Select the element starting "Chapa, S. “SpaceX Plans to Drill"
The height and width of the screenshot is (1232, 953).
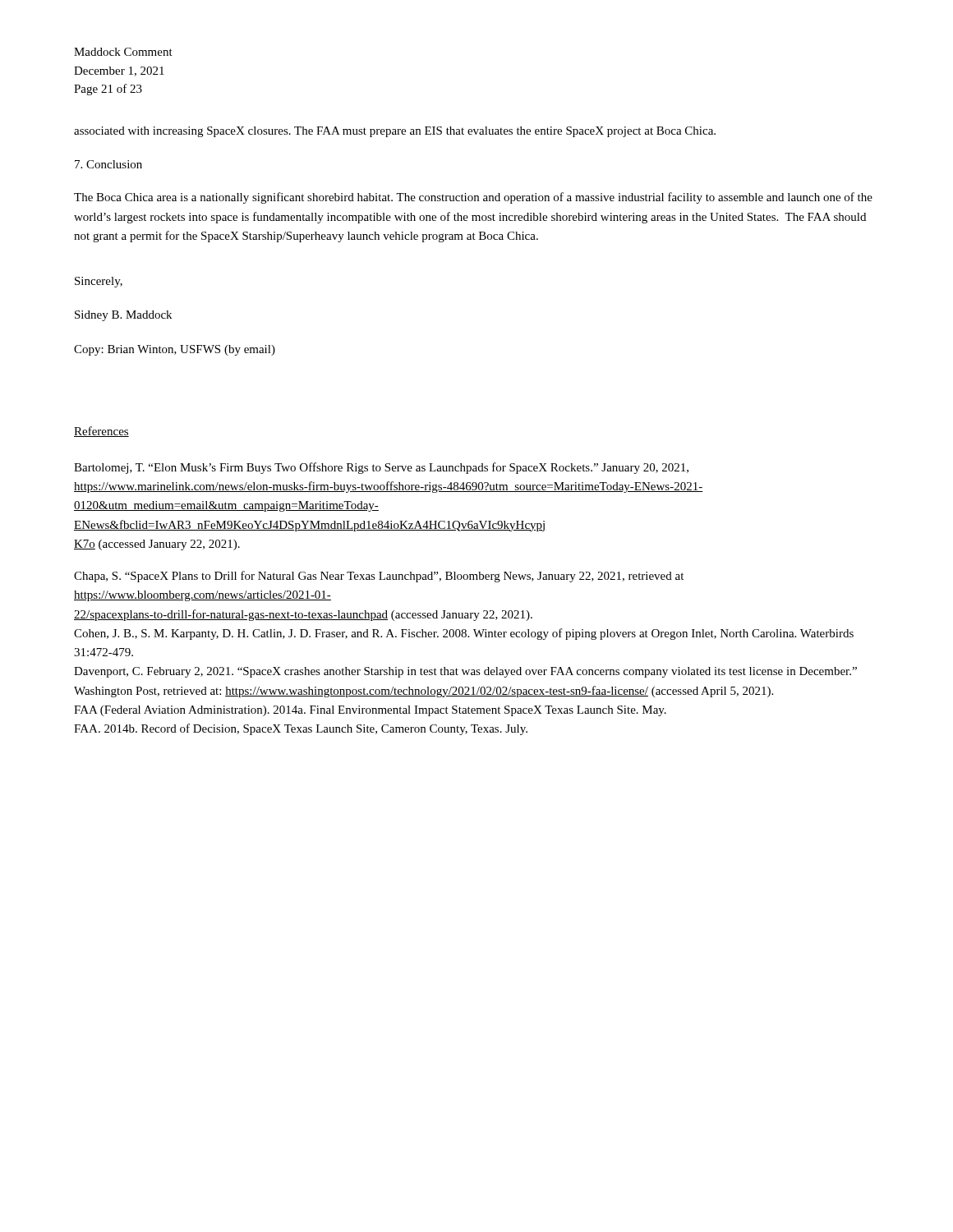pyautogui.click(x=379, y=577)
